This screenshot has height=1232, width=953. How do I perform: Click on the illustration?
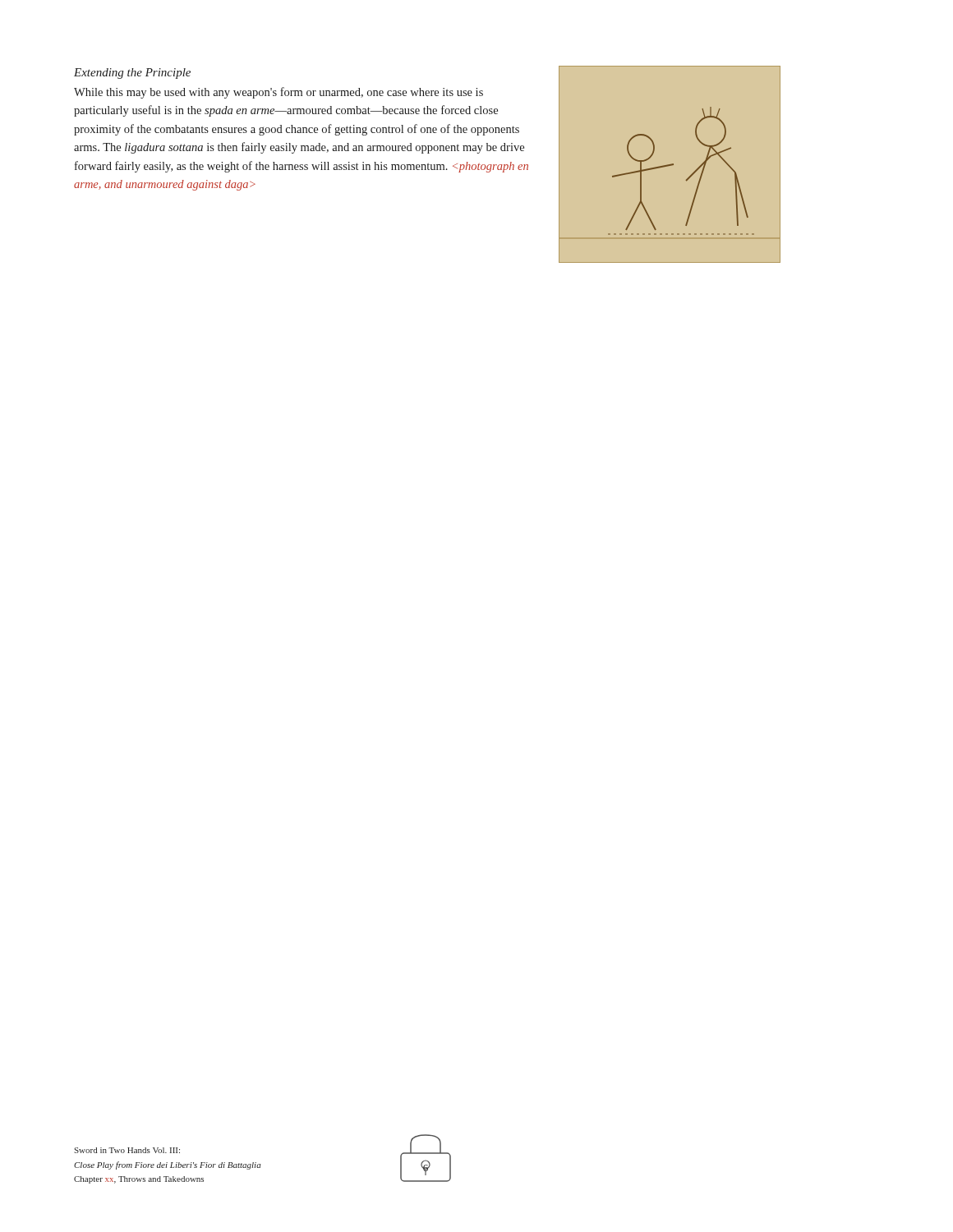pos(670,164)
